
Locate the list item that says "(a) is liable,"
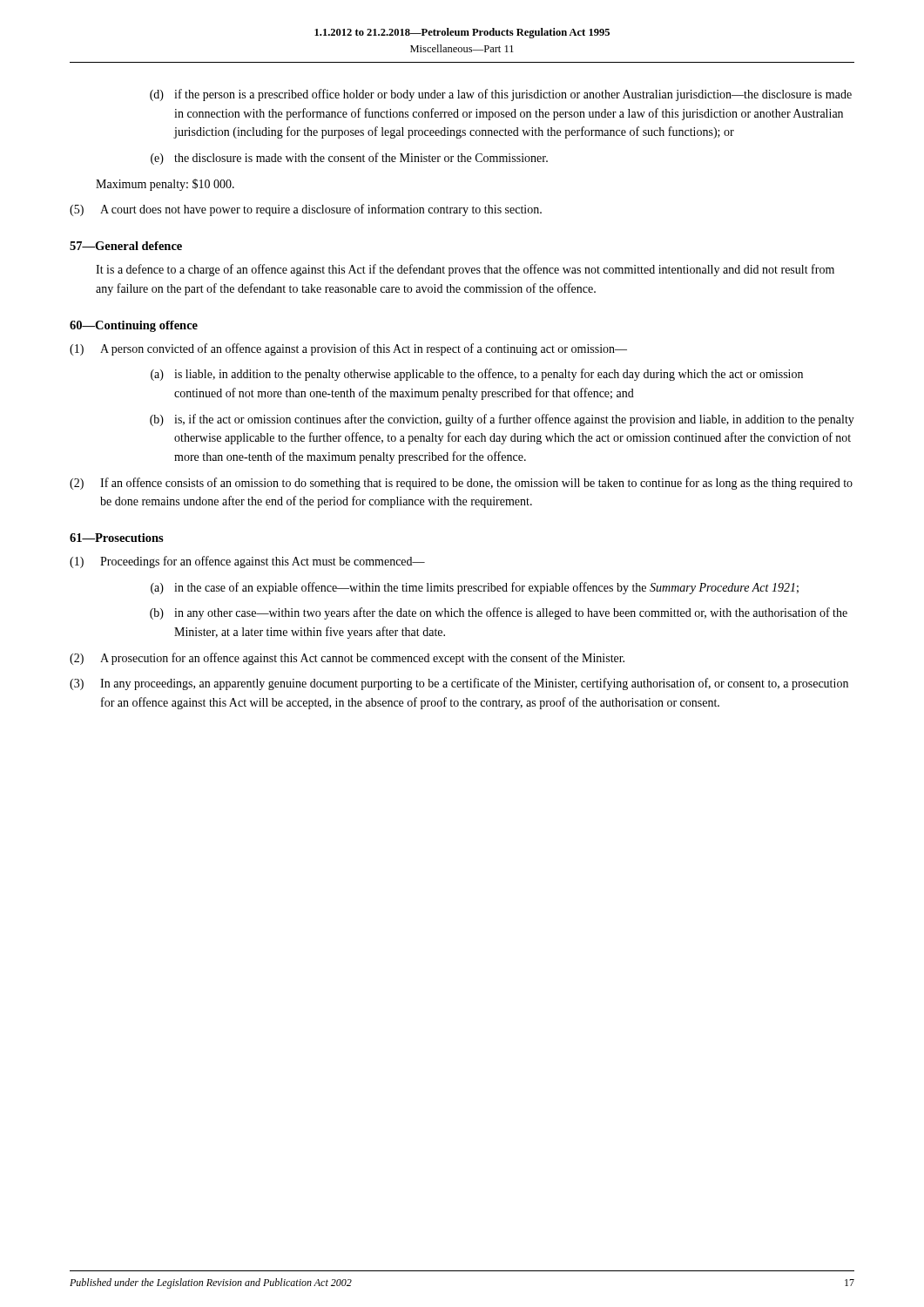pos(488,384)
